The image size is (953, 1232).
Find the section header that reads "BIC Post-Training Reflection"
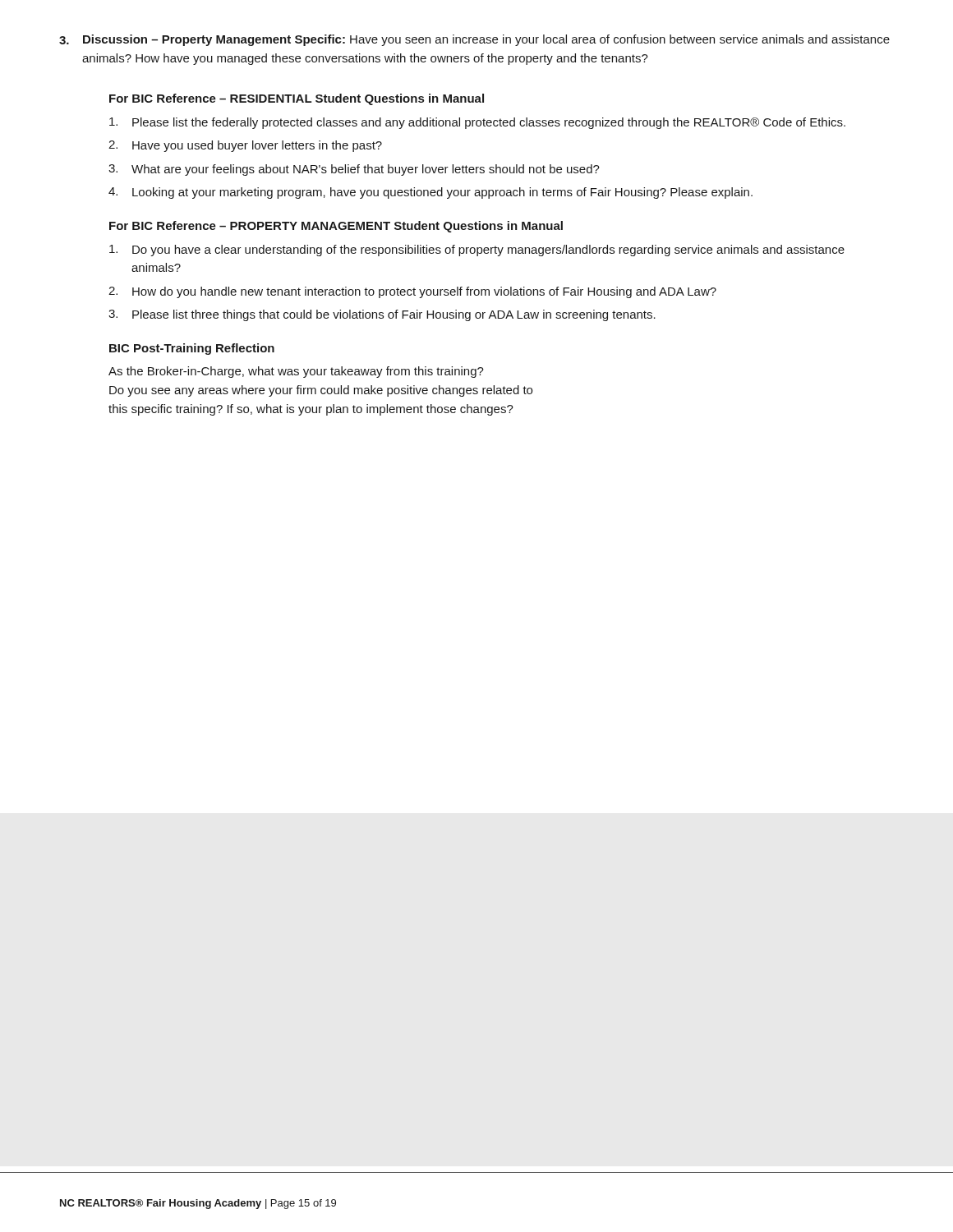(192, 347)
